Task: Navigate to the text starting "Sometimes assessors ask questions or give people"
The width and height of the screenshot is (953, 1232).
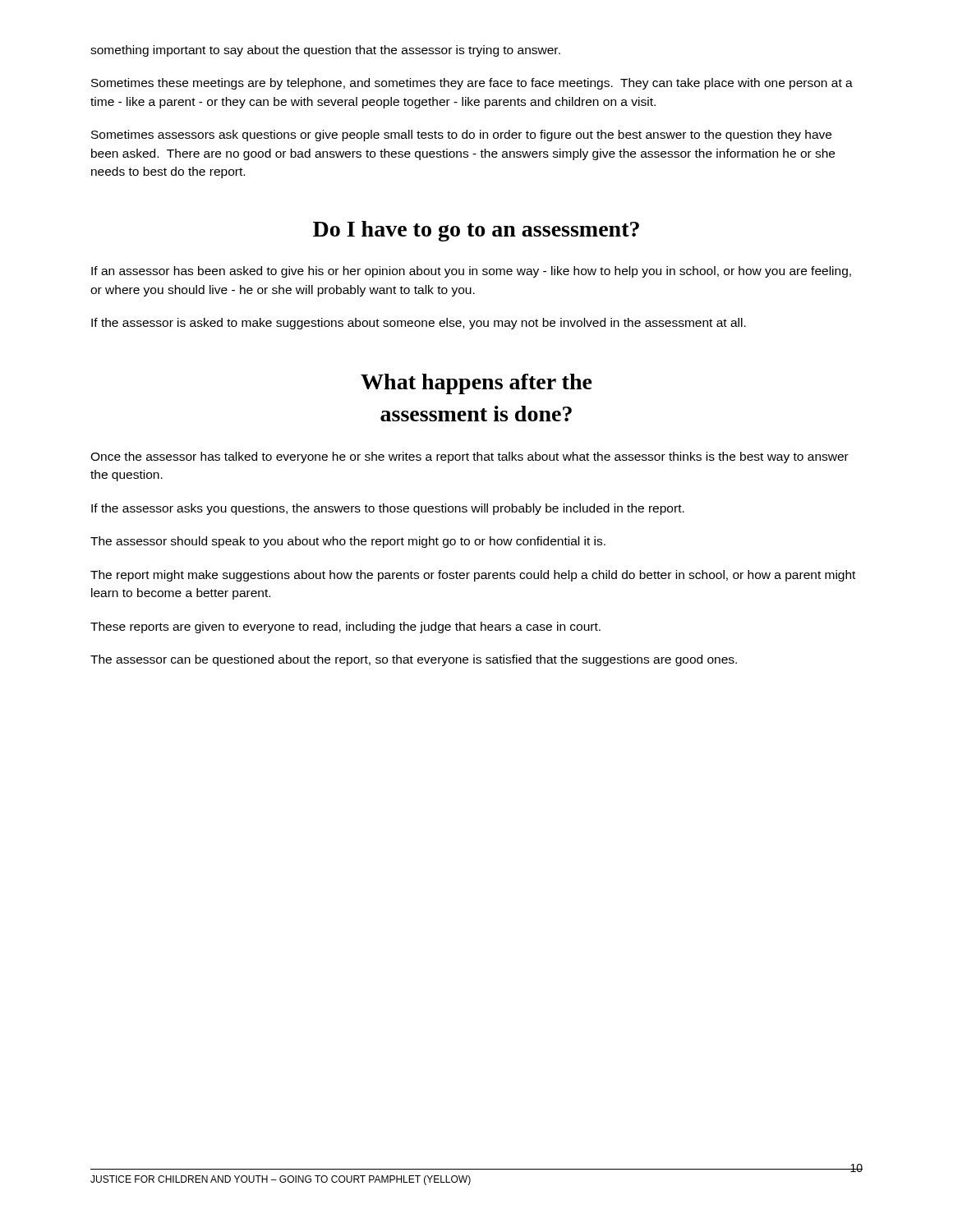Action: click(x=463, y=153)
